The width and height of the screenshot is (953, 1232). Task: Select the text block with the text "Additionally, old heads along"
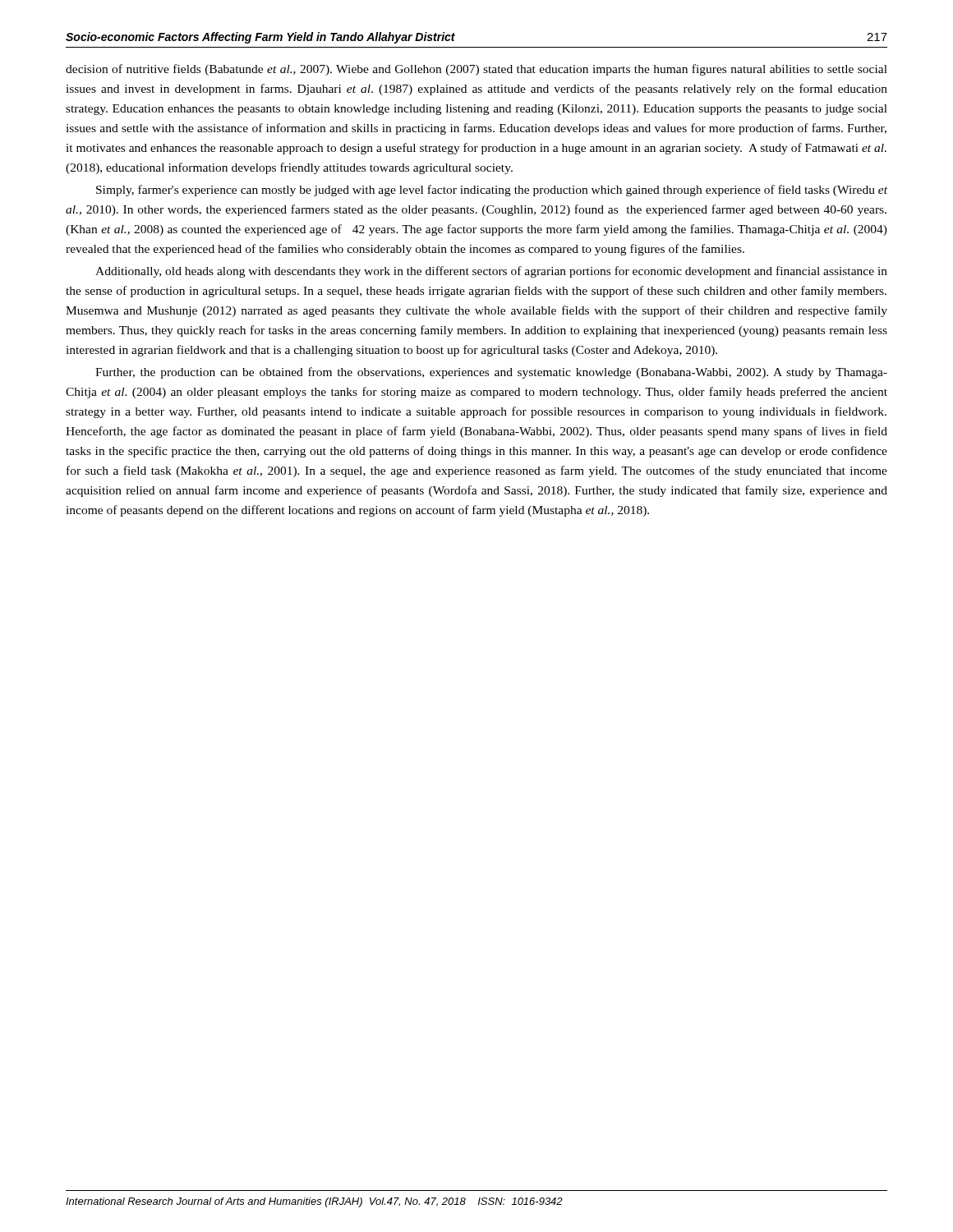click(476, 311)
